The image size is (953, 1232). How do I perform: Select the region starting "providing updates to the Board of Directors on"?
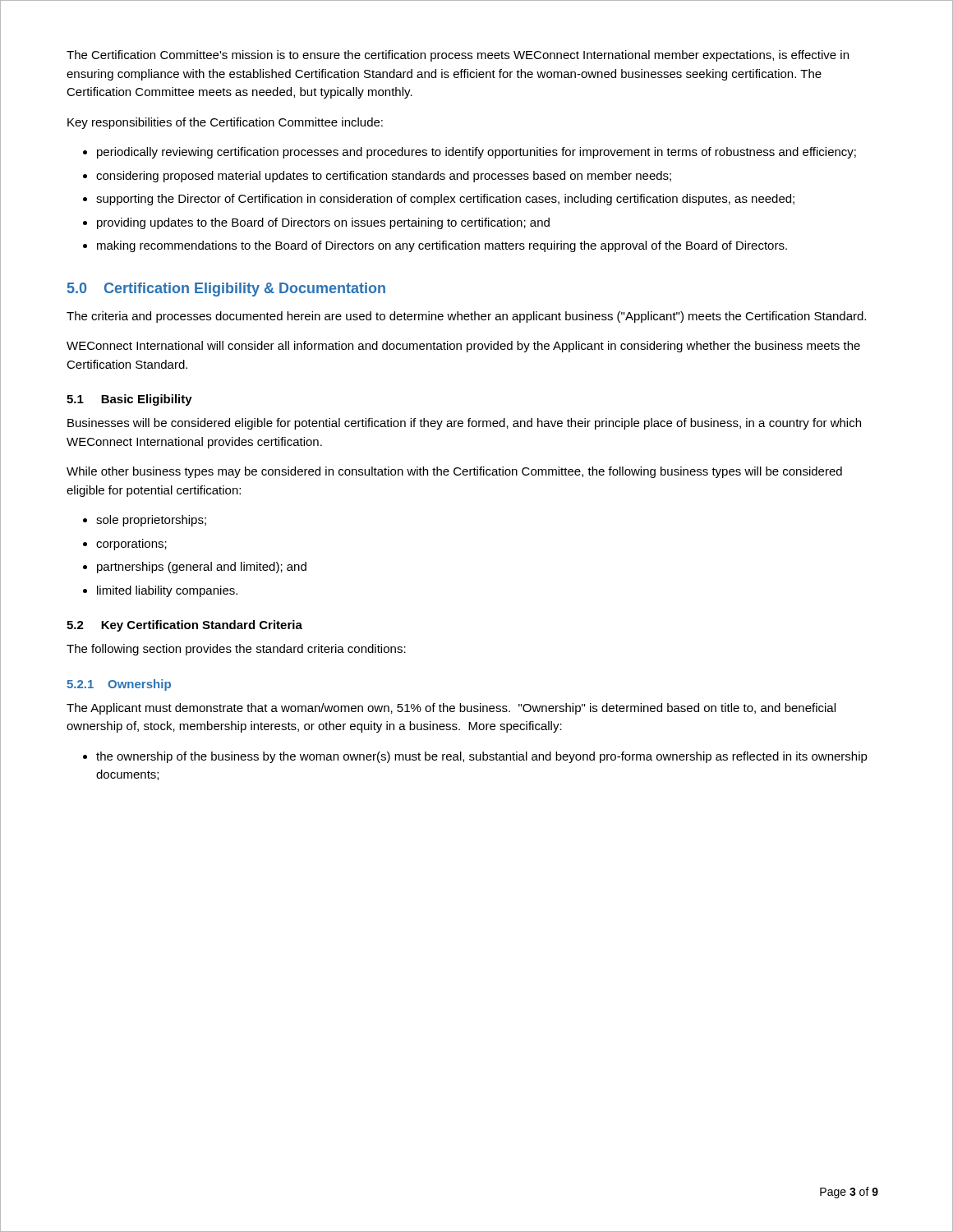point(323,222)
